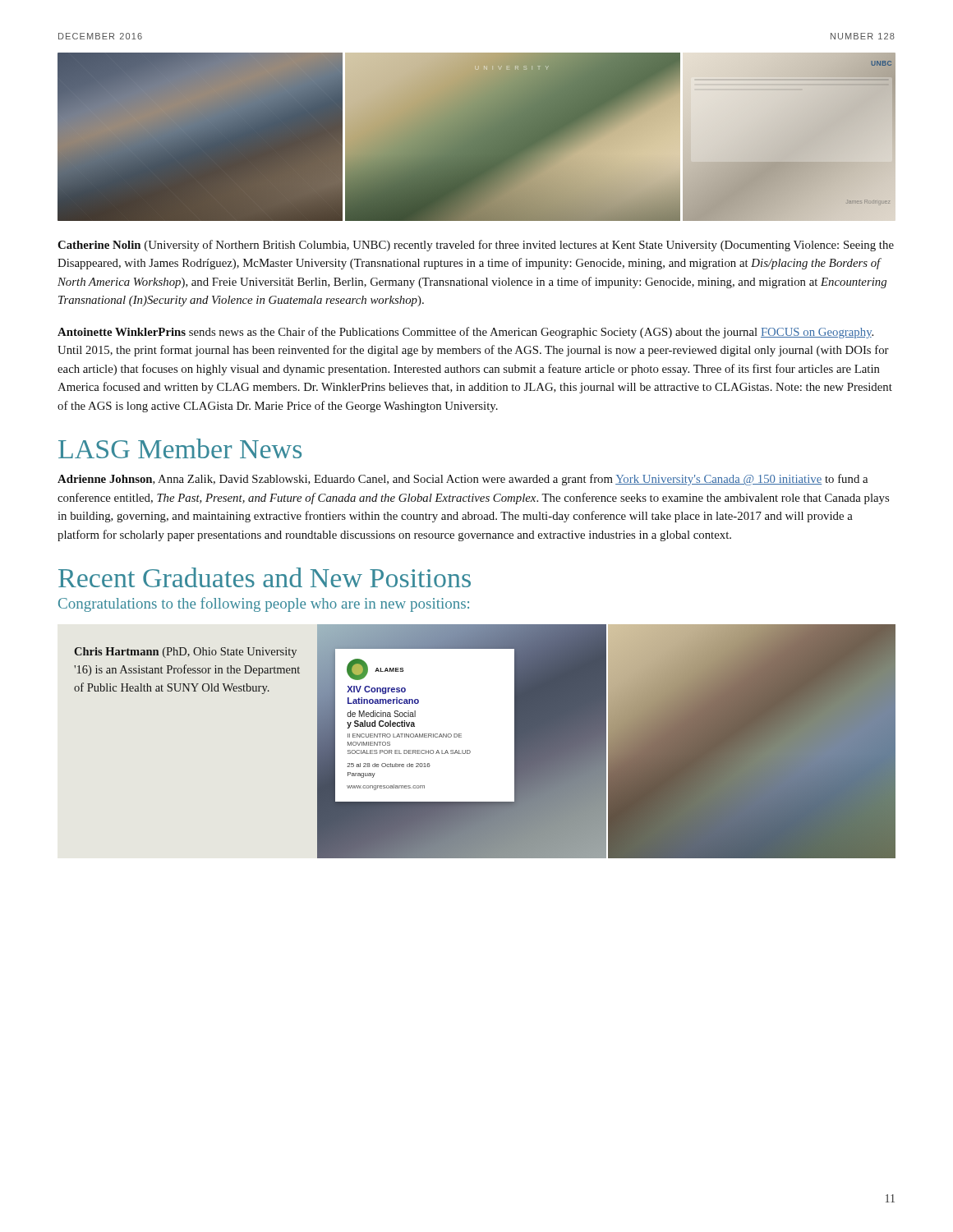Navigate to the block starting "Antoinette WinklerPrins sends news as the Chair"
Image resolution: width=953 pixels, height=1232 pixels.
coord(475,369)
